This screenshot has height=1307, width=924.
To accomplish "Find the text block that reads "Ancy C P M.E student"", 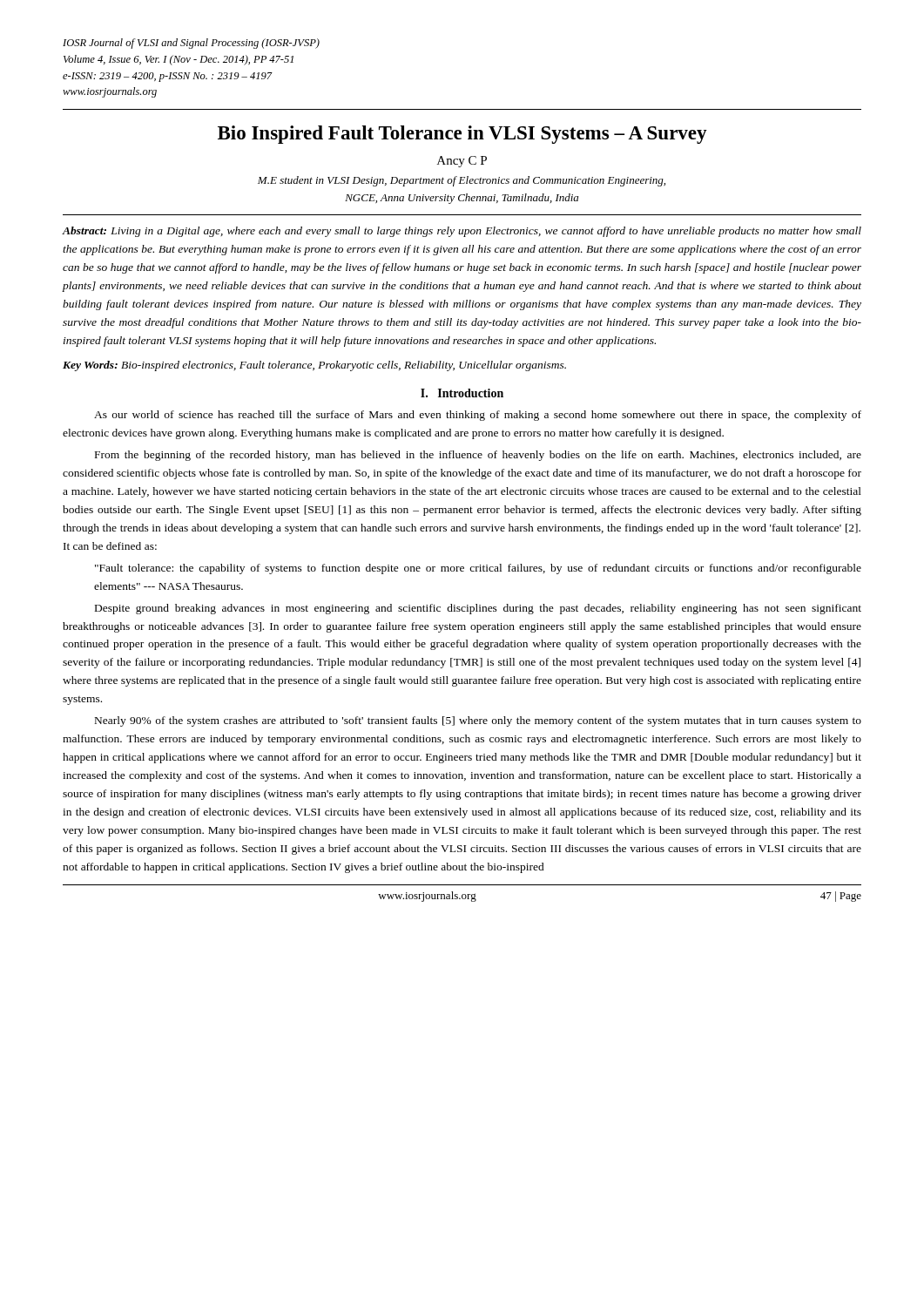I will [x=462, y=179].
